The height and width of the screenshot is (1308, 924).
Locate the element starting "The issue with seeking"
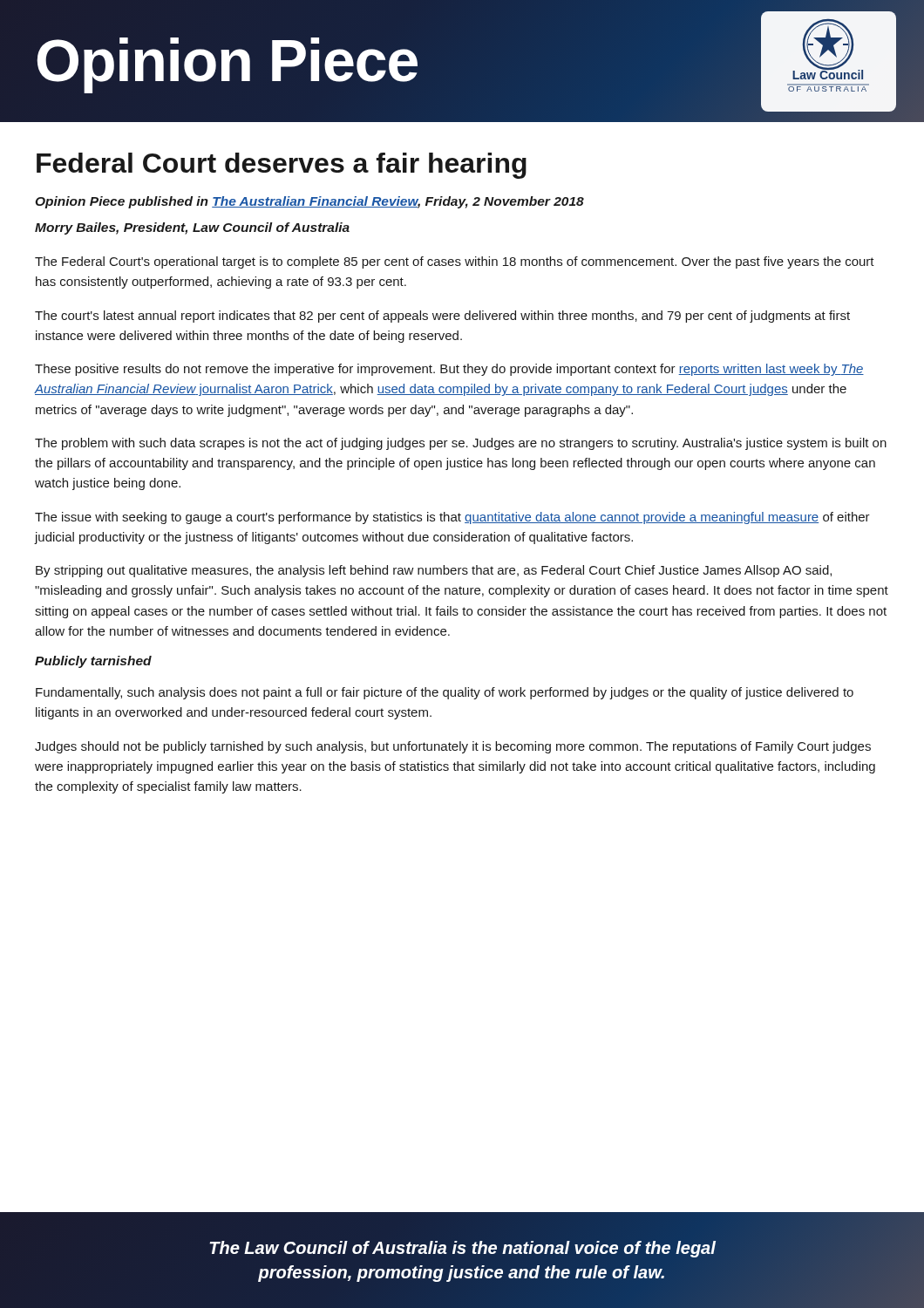tap(462, 527)
